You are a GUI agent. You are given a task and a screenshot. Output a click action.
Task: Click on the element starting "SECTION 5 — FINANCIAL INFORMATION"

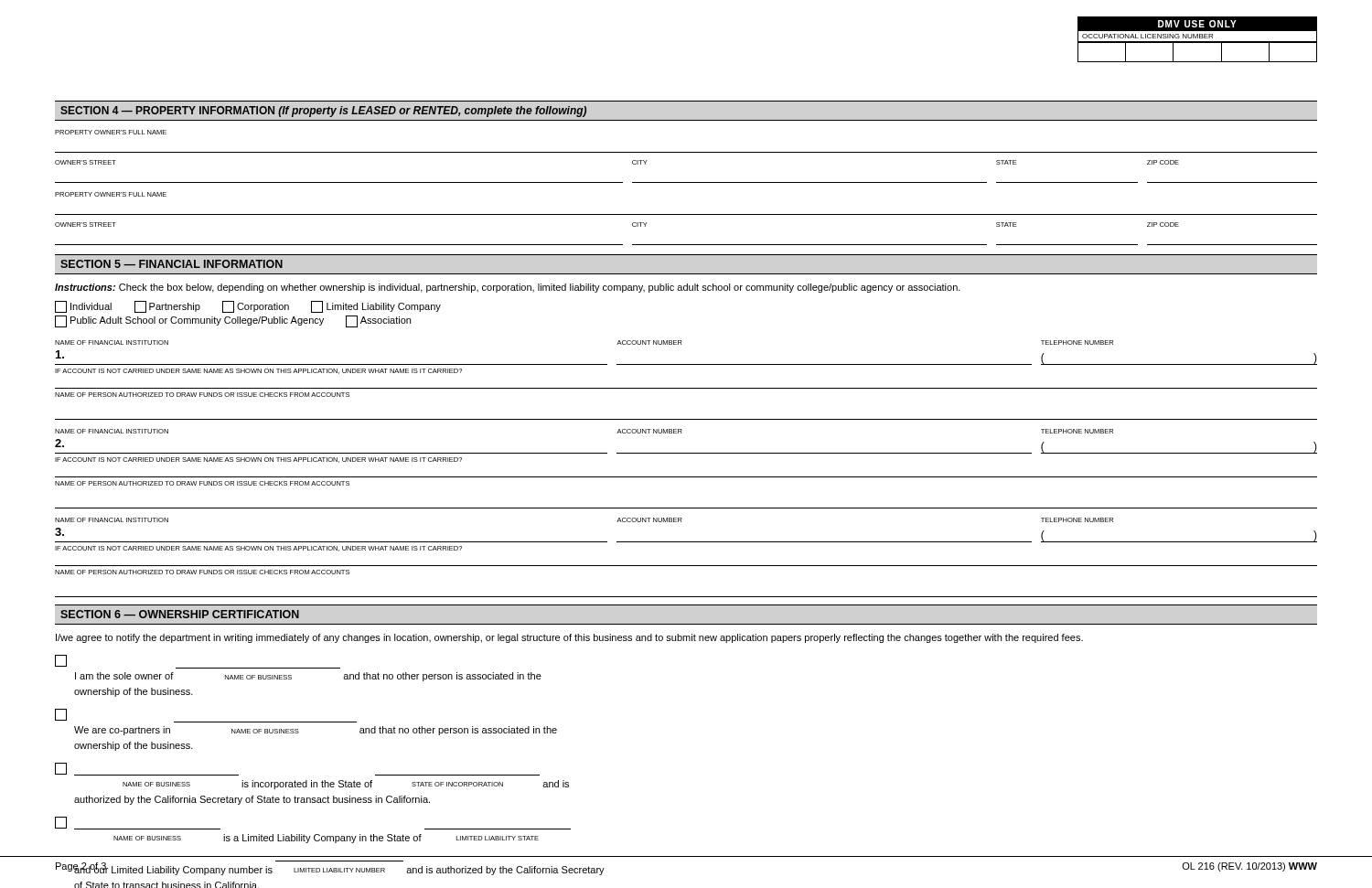(172, 264)
